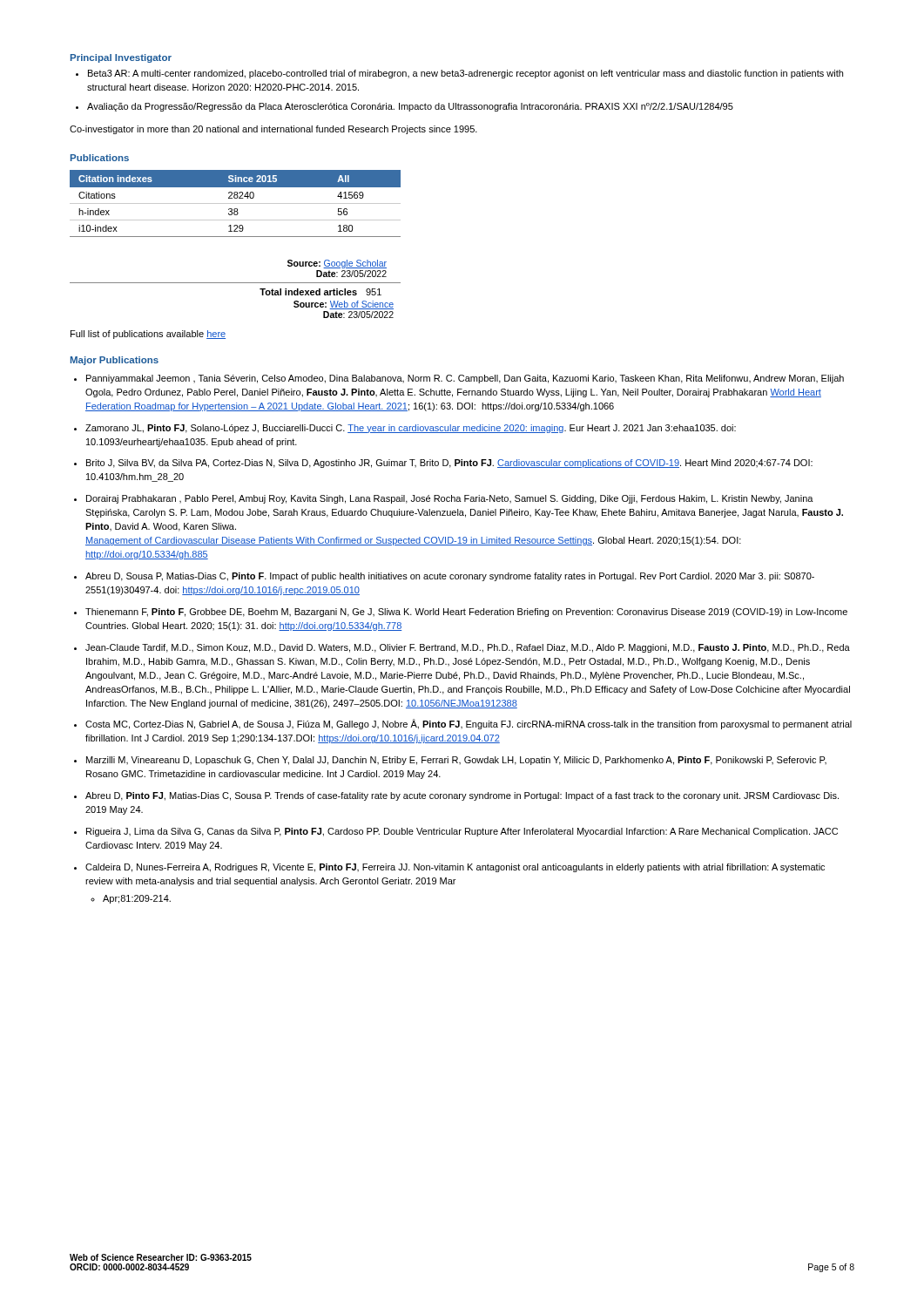Click the passage that begins "Dorairaj Prabhakaran , Pablo Perel, Ambuj"
The height and width of the screenshot is (1307, 924).
pyautogui.click(x=465, y=526)
